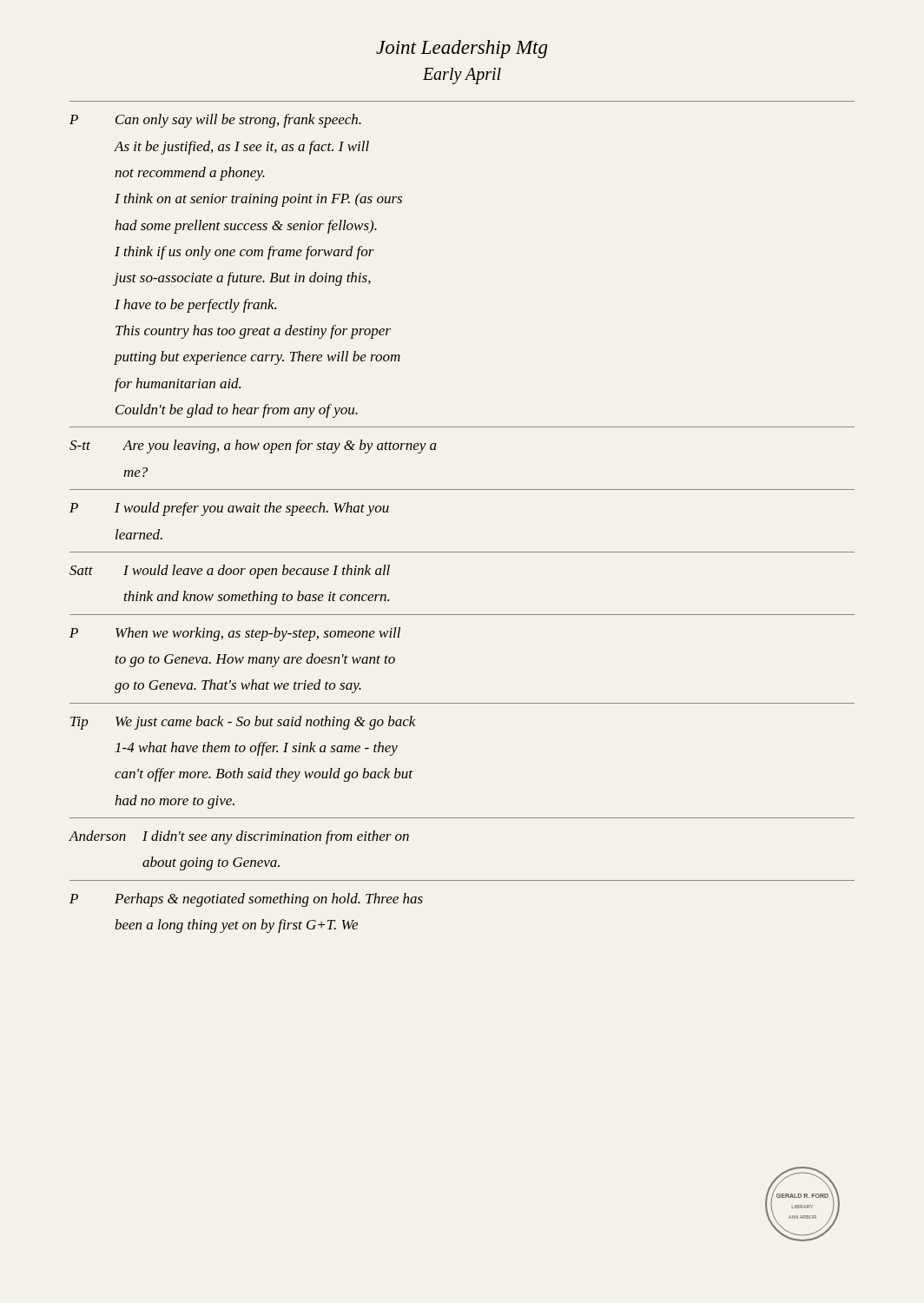Where is the passage that starts "Satt I would leave a door"?
The image size is (924, 1303).
(230, 572)
